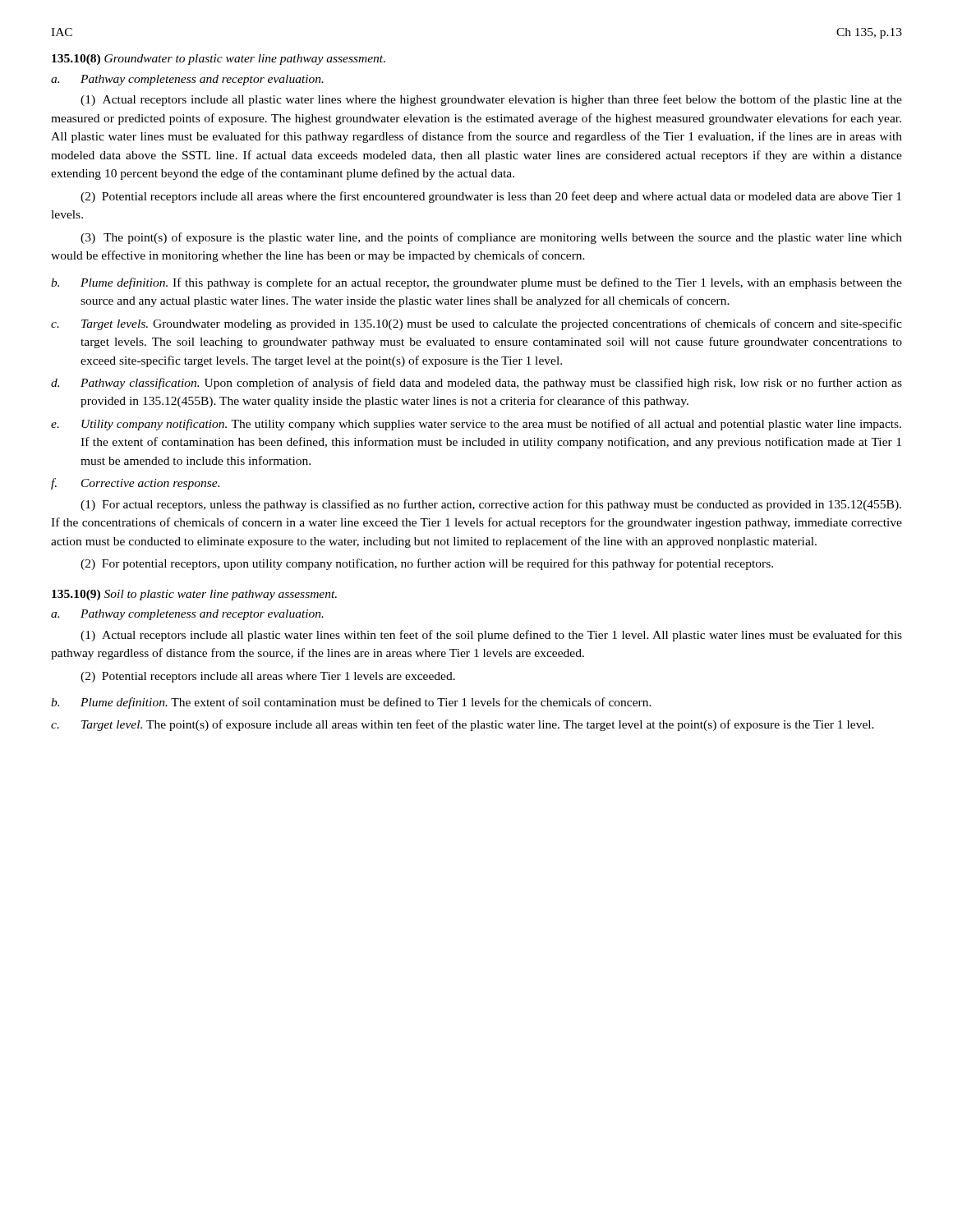The image size is (953, 1232).
Task: Click on the text block with the text "e. Utility company notification. The utility"
Action: pos(476,442)
